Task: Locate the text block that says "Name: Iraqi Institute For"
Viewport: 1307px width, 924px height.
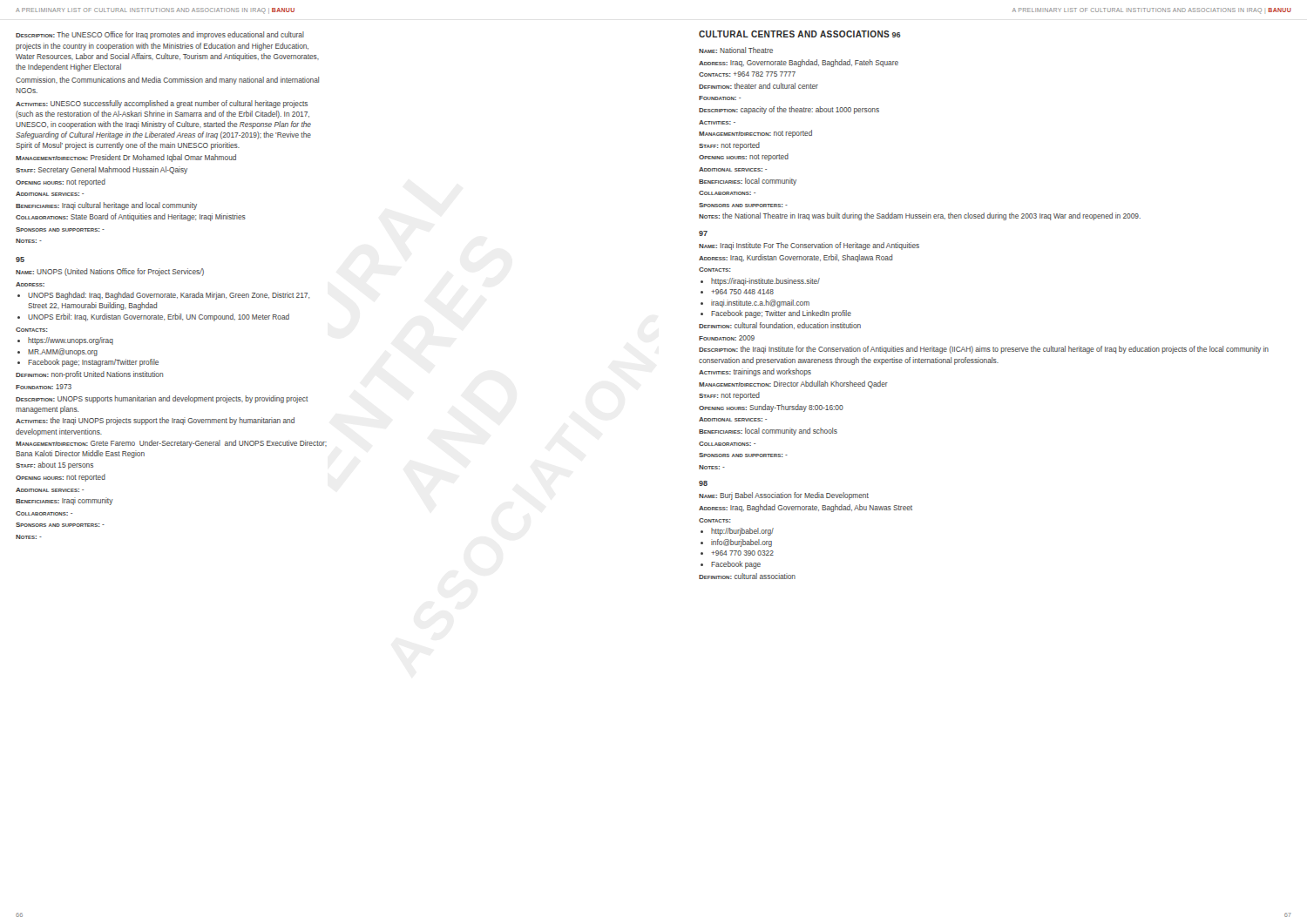Action: pos(809,246)
